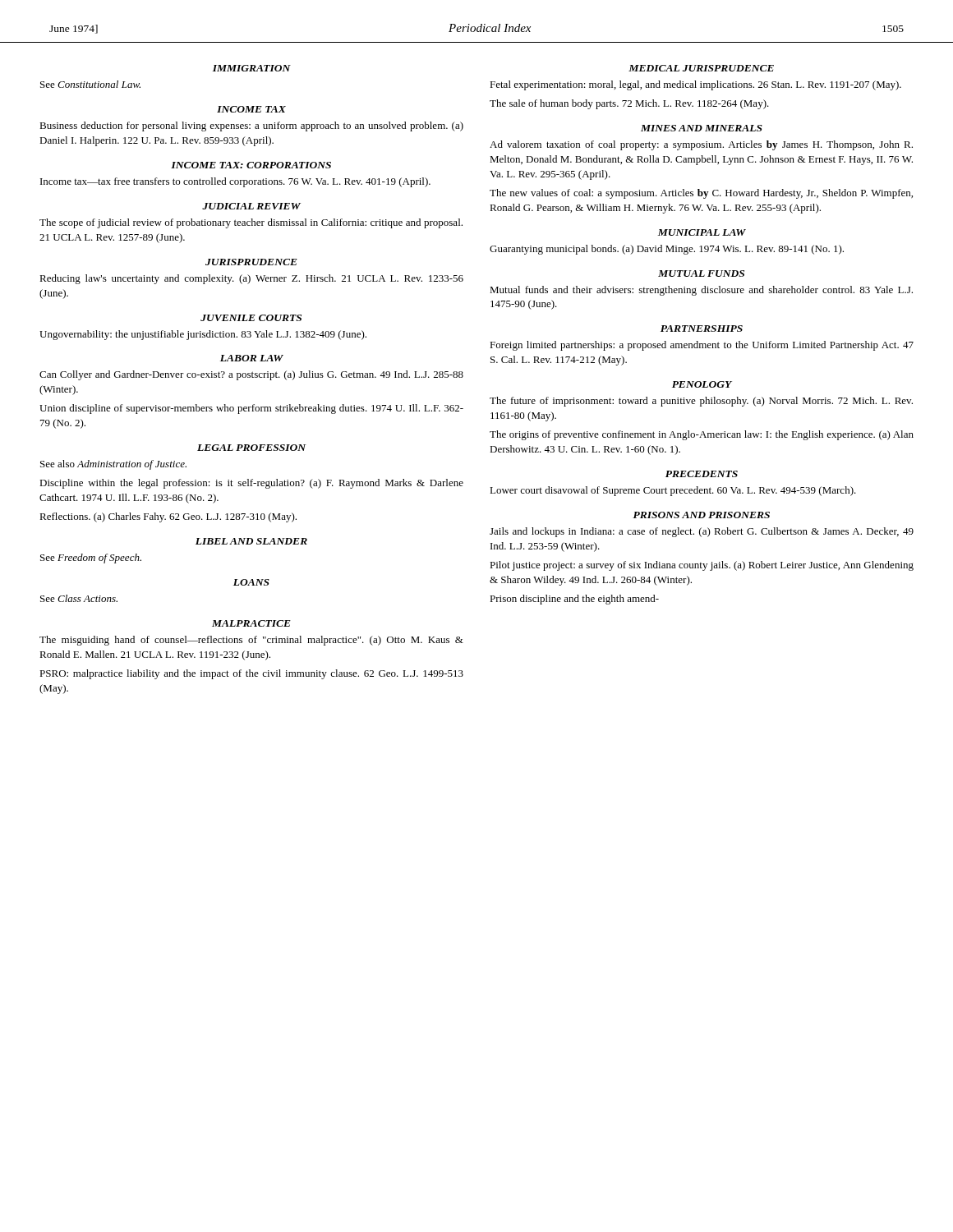Image resolution: width=953 pixels, height=1232 pixels.
Task: Click on the text starting "The scope of judicial review of"
Action: click(251, 229)
